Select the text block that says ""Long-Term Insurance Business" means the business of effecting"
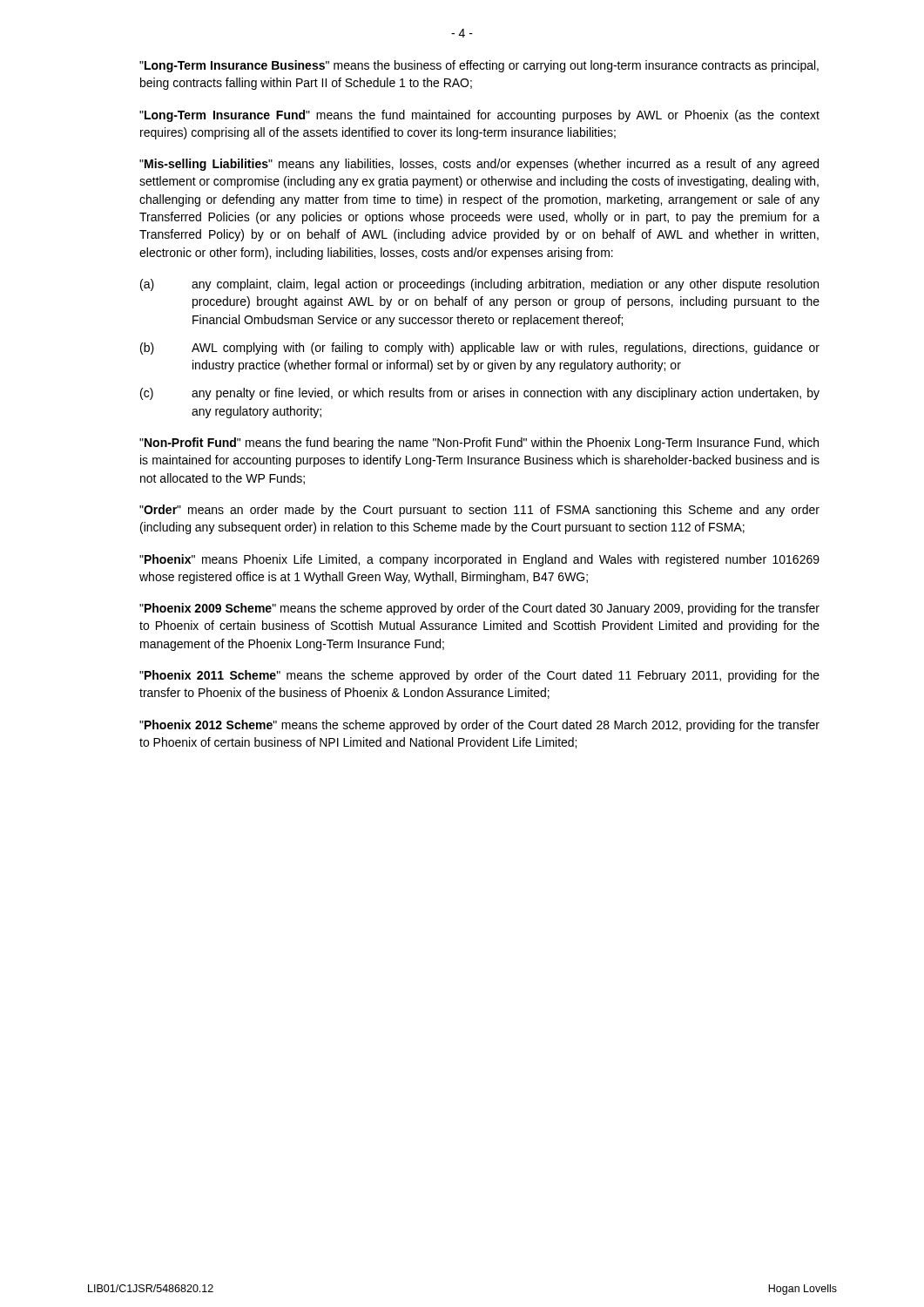 [x=479, y=74]
